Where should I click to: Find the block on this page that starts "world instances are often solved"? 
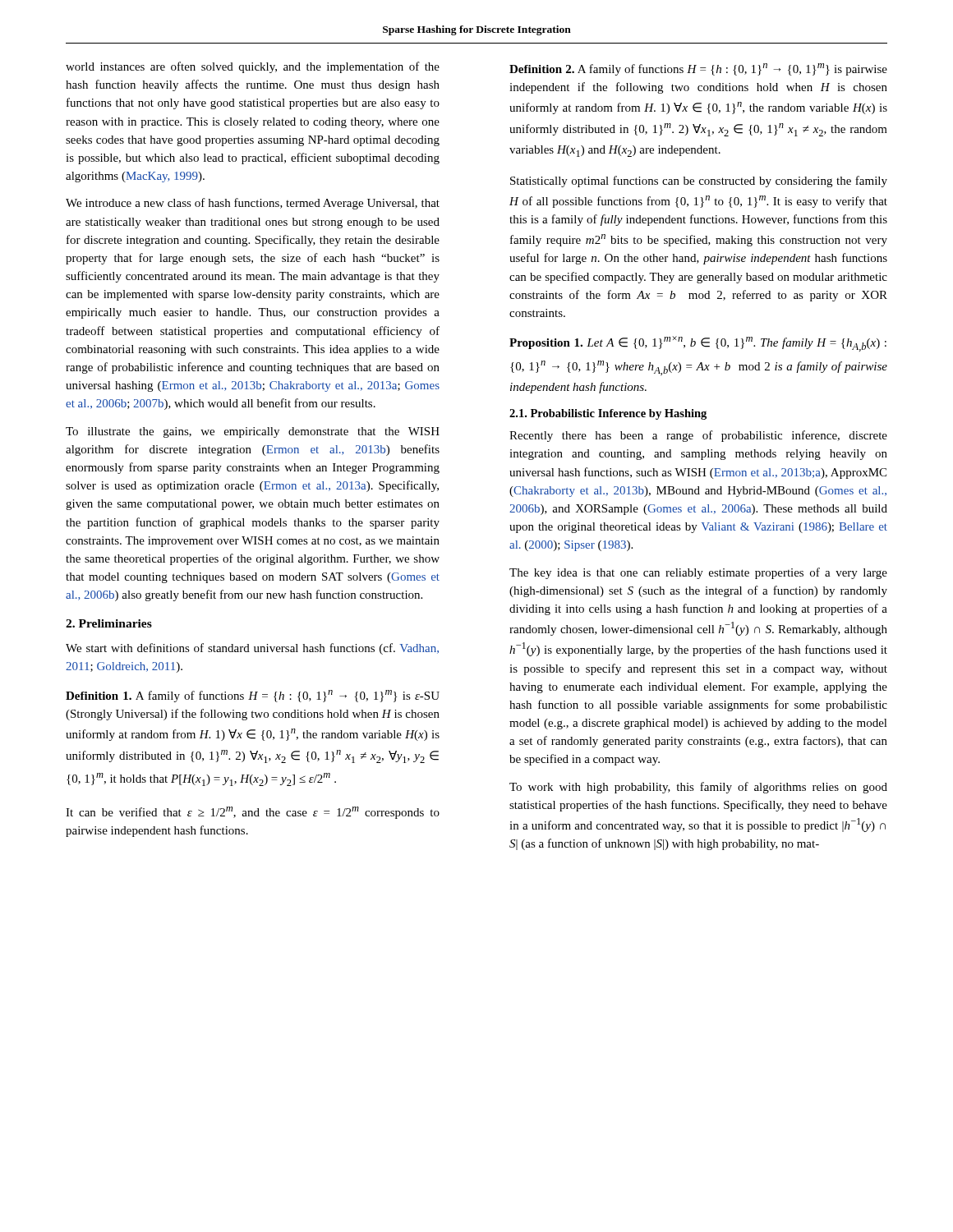253,121
